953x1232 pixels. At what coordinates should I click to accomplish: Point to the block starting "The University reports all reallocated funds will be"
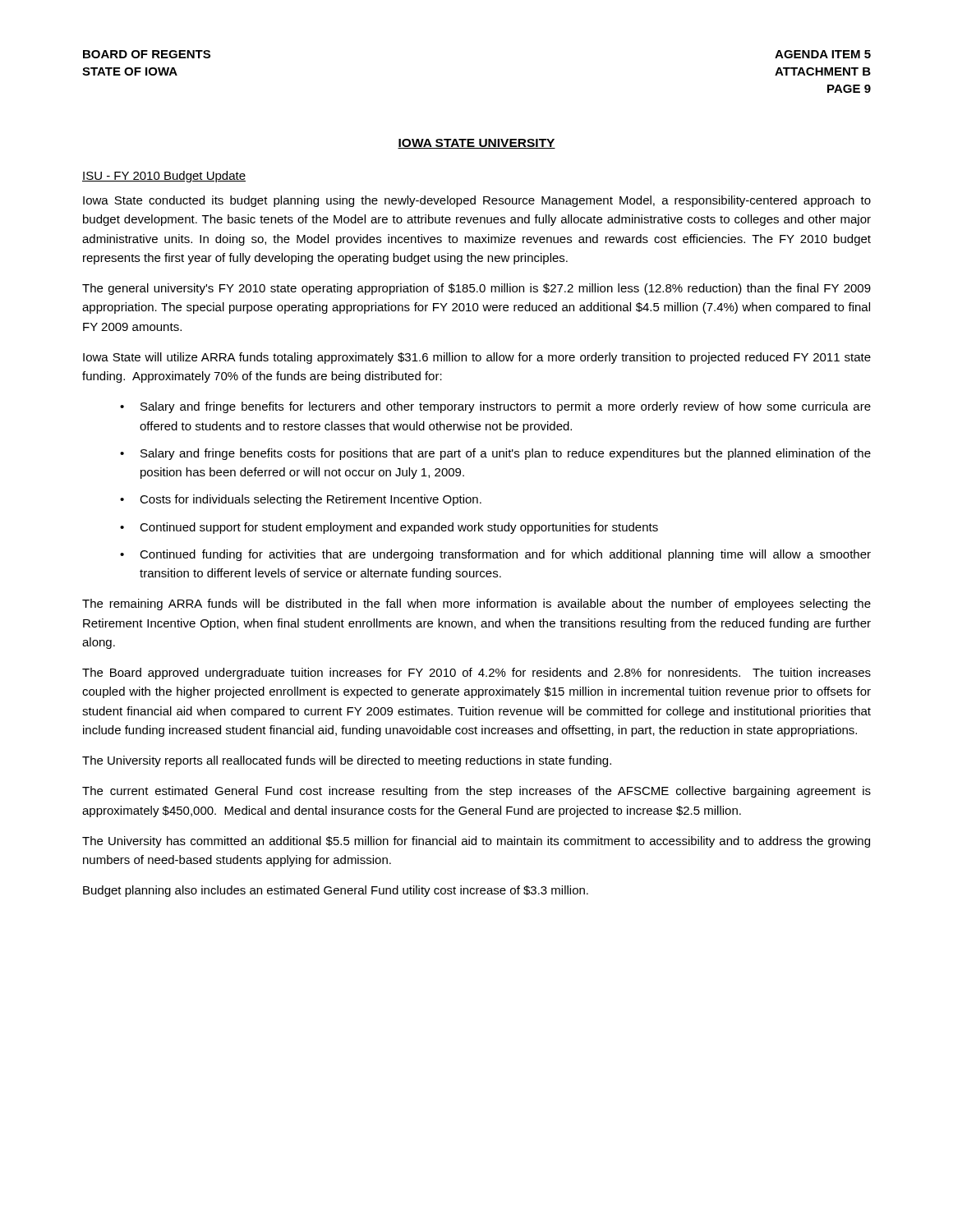(347, 760)
